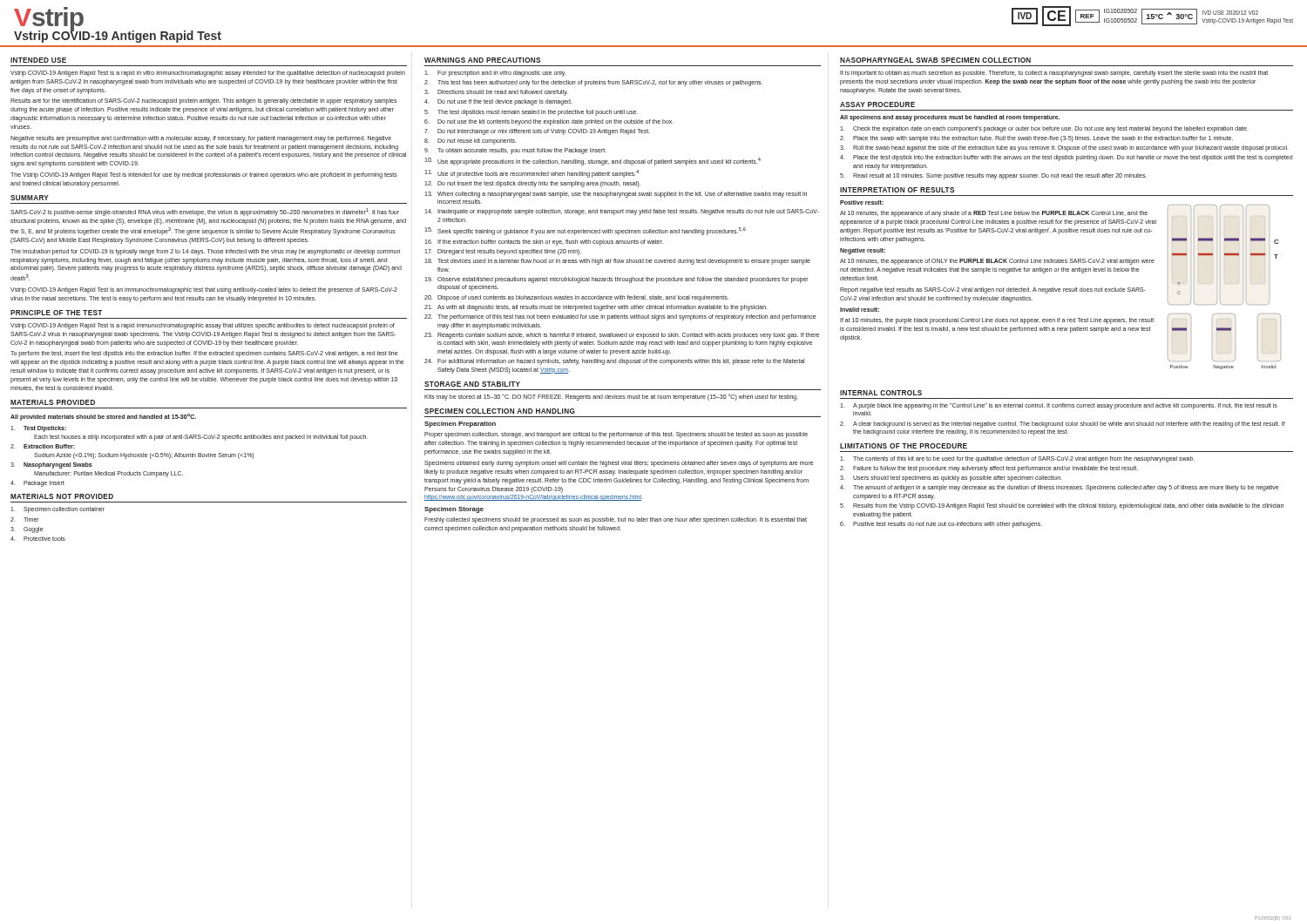Point to "ASSAY PROCEDURE"
This screenshot has width=1307, height=924.
(x=878, y=105)
